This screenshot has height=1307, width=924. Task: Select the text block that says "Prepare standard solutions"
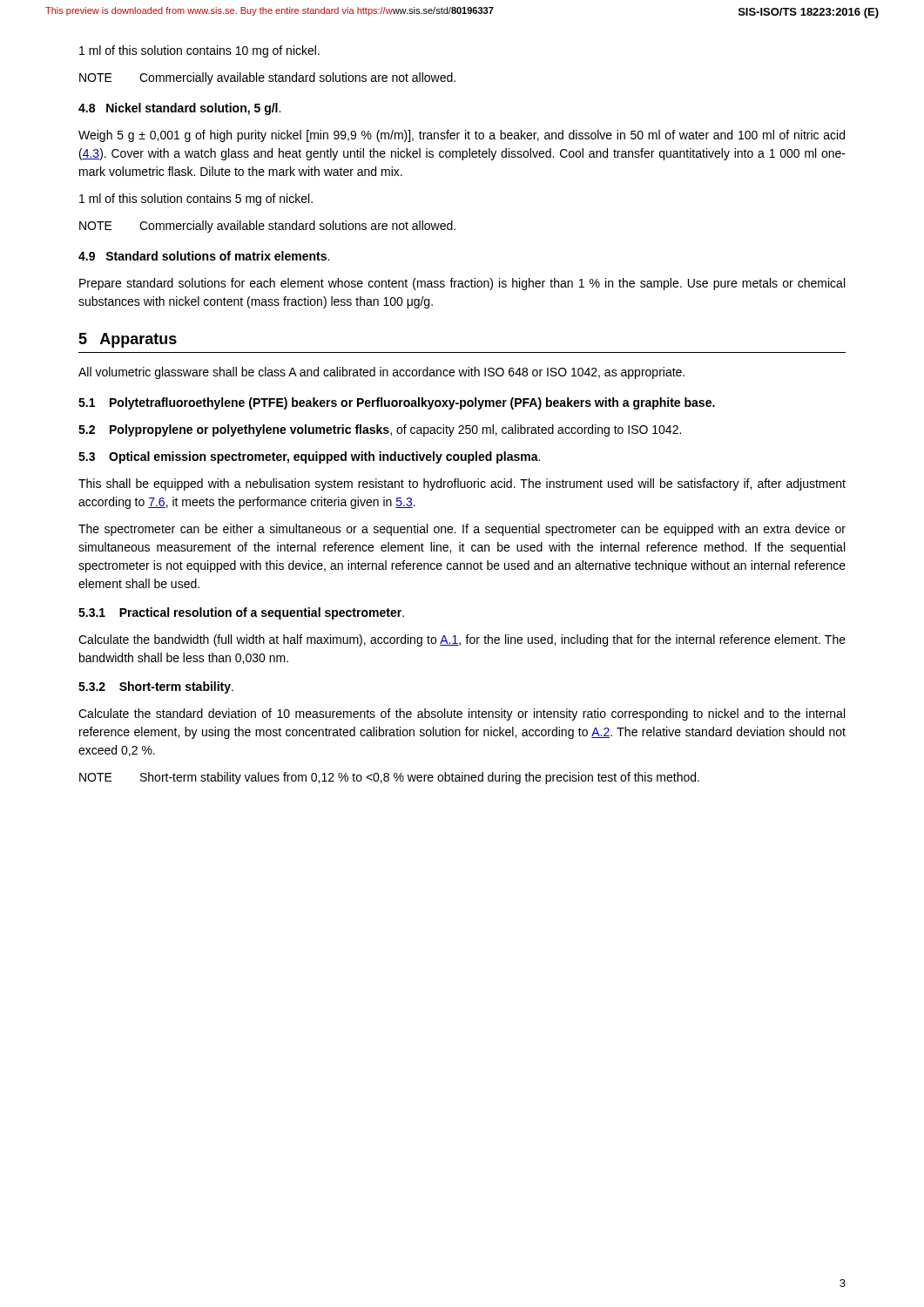[x=462, y=292]
